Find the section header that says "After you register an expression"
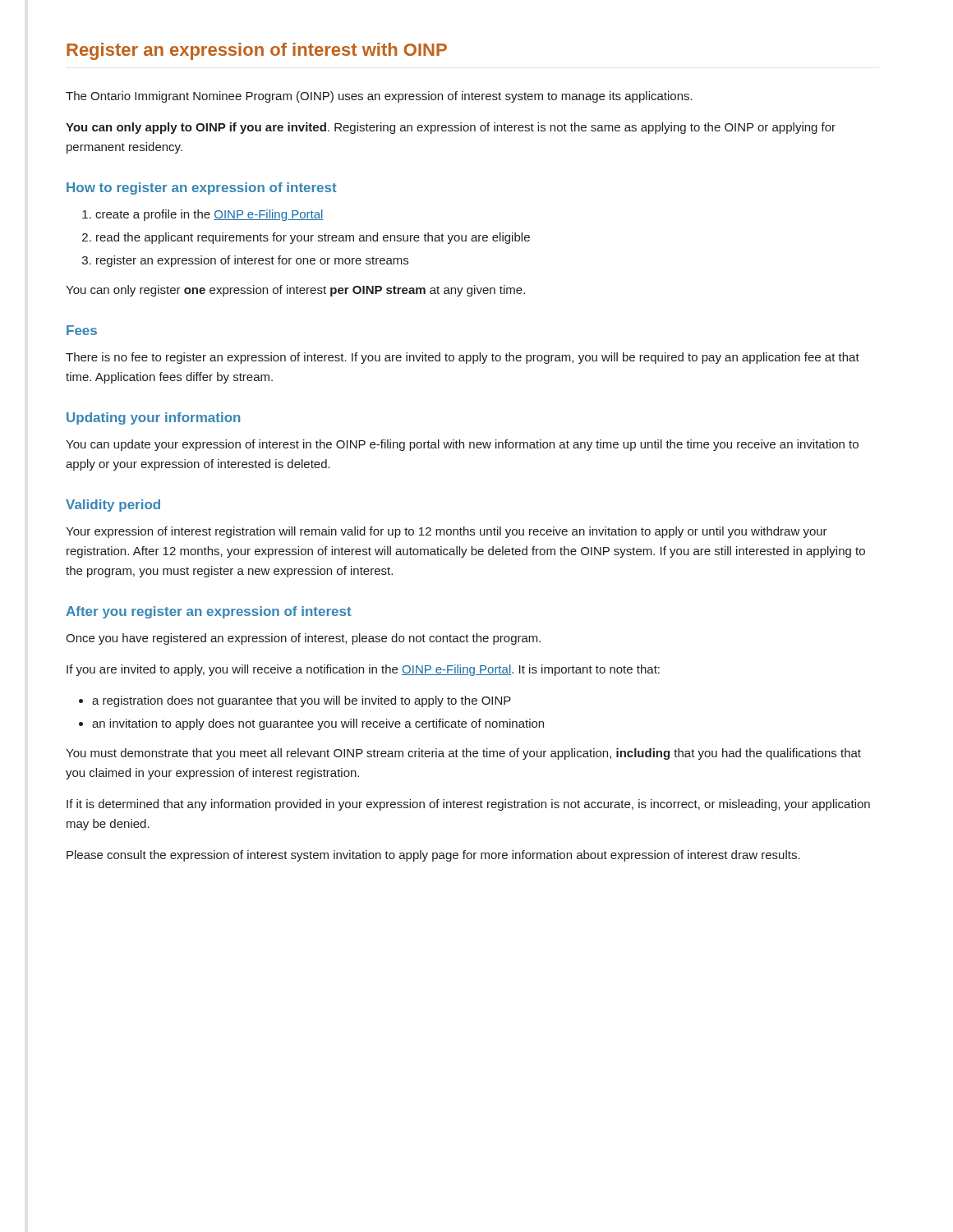The height and width of the screenshot is (1232, 953). tap(209, 612)
